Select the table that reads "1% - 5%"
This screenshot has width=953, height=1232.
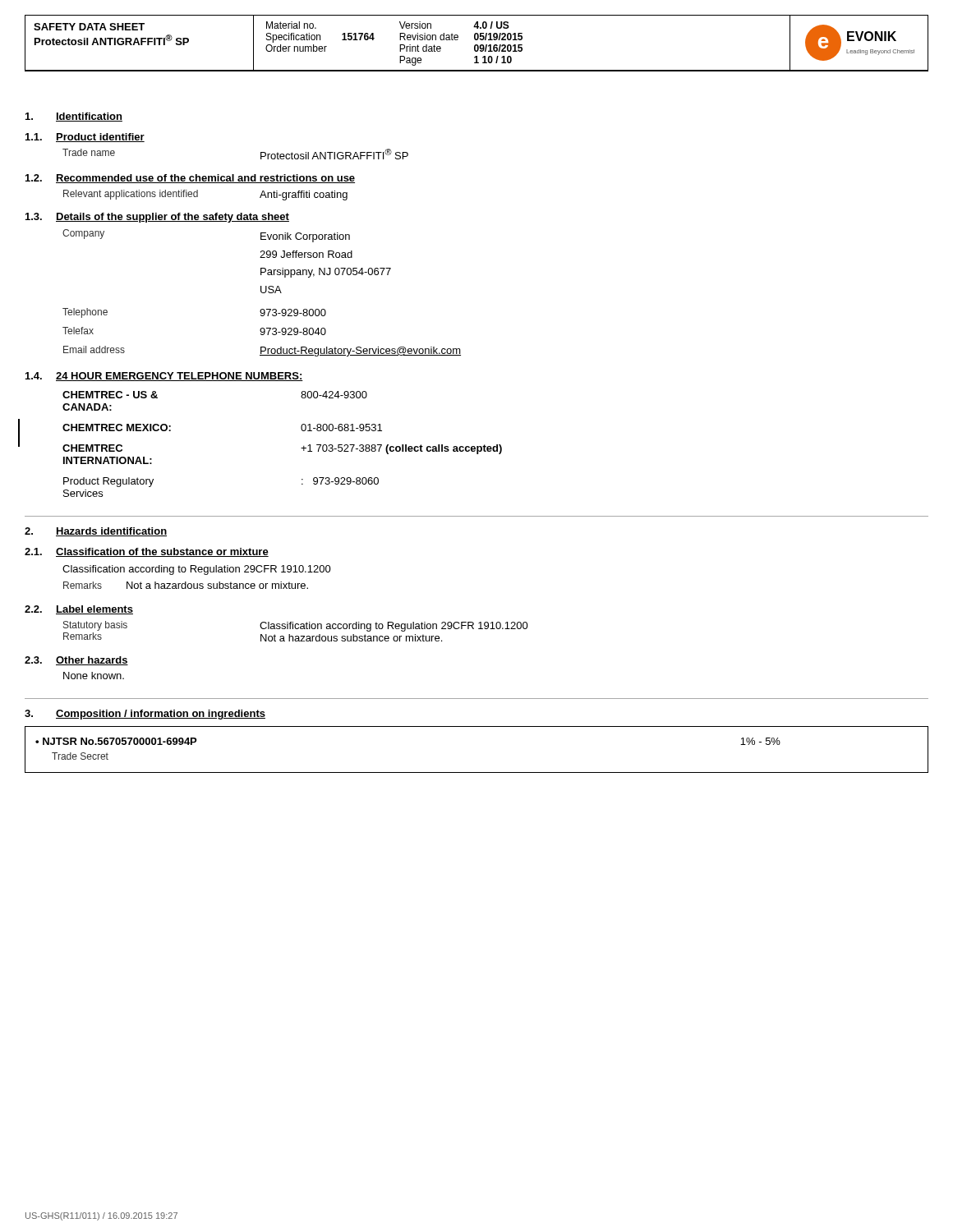(476, 750)
